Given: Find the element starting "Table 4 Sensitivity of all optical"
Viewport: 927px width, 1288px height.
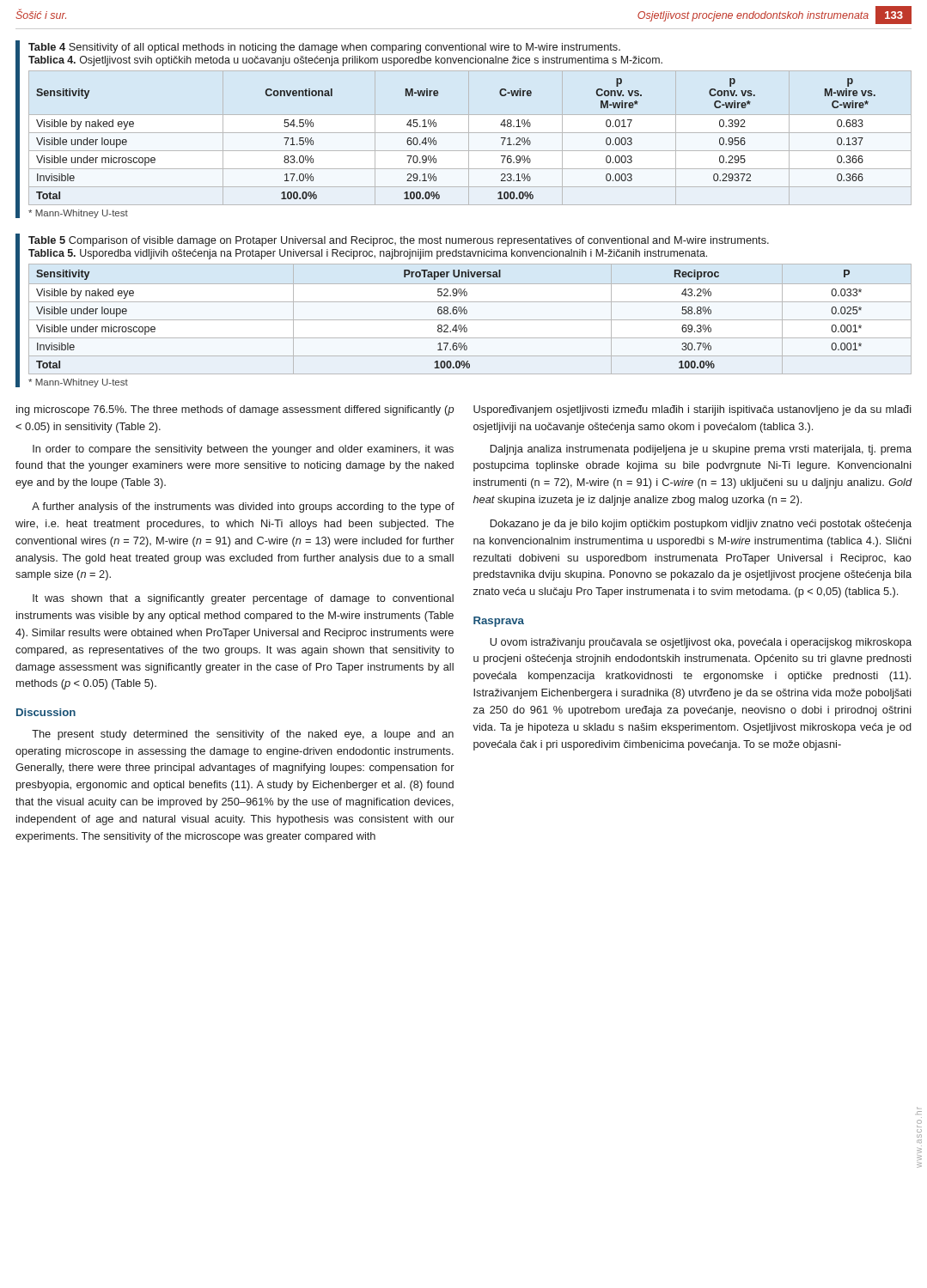Looking at the screenshot, I should tap(346, 53).
